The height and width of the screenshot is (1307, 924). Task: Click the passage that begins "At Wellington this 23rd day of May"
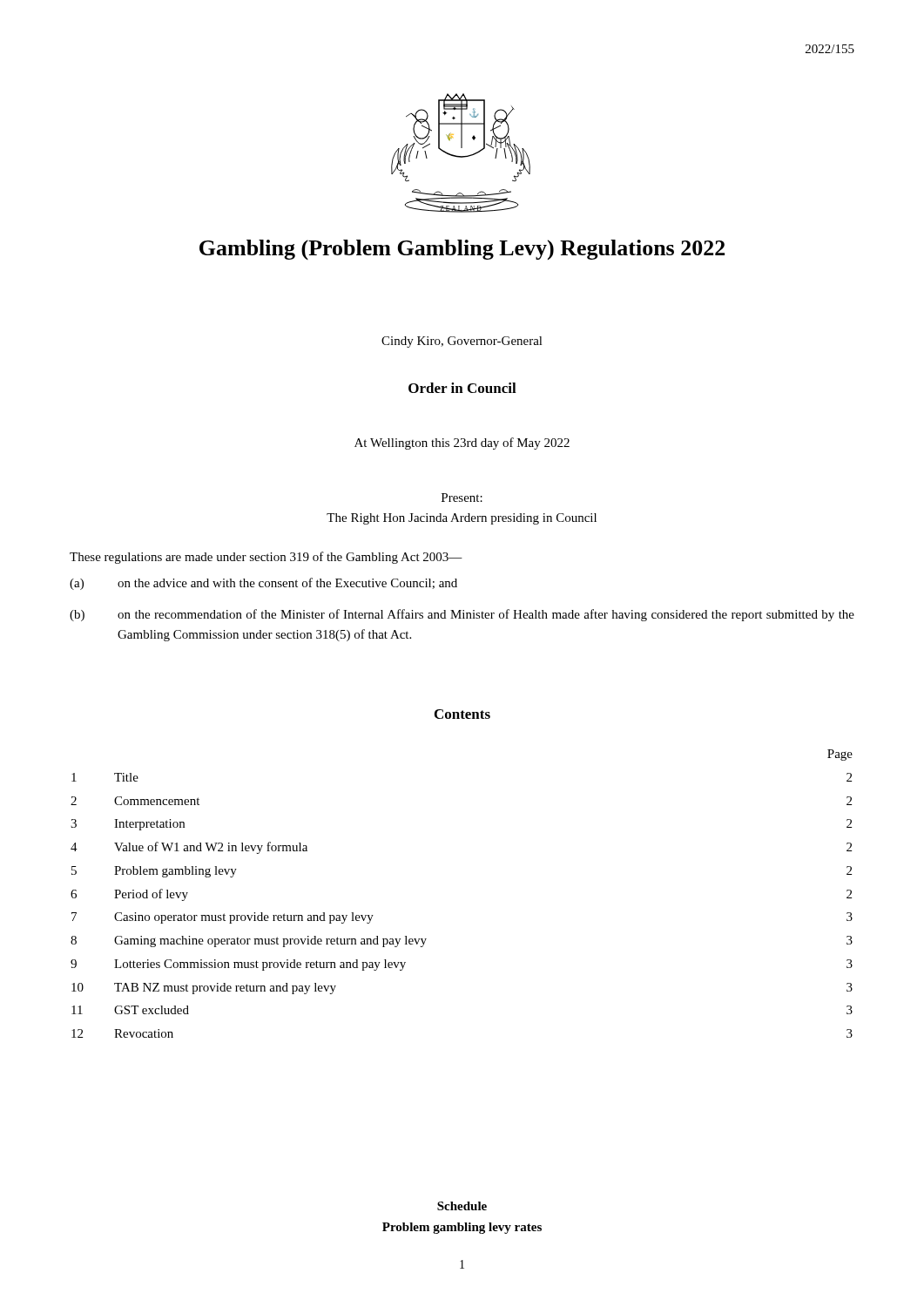pos(462,443)
